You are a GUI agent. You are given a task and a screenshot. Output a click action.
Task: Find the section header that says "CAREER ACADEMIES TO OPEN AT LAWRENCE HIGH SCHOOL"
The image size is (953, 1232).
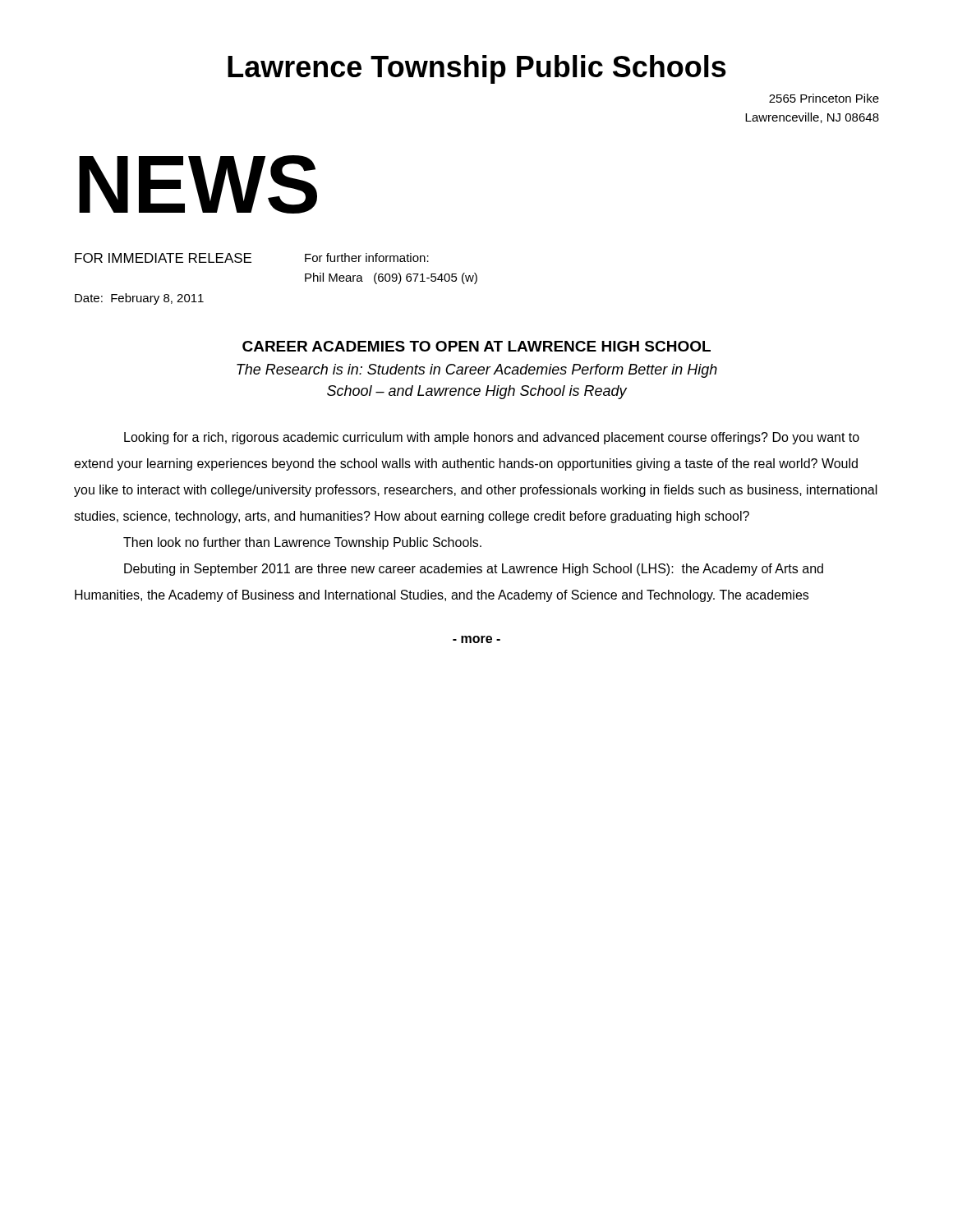(476, 370)
